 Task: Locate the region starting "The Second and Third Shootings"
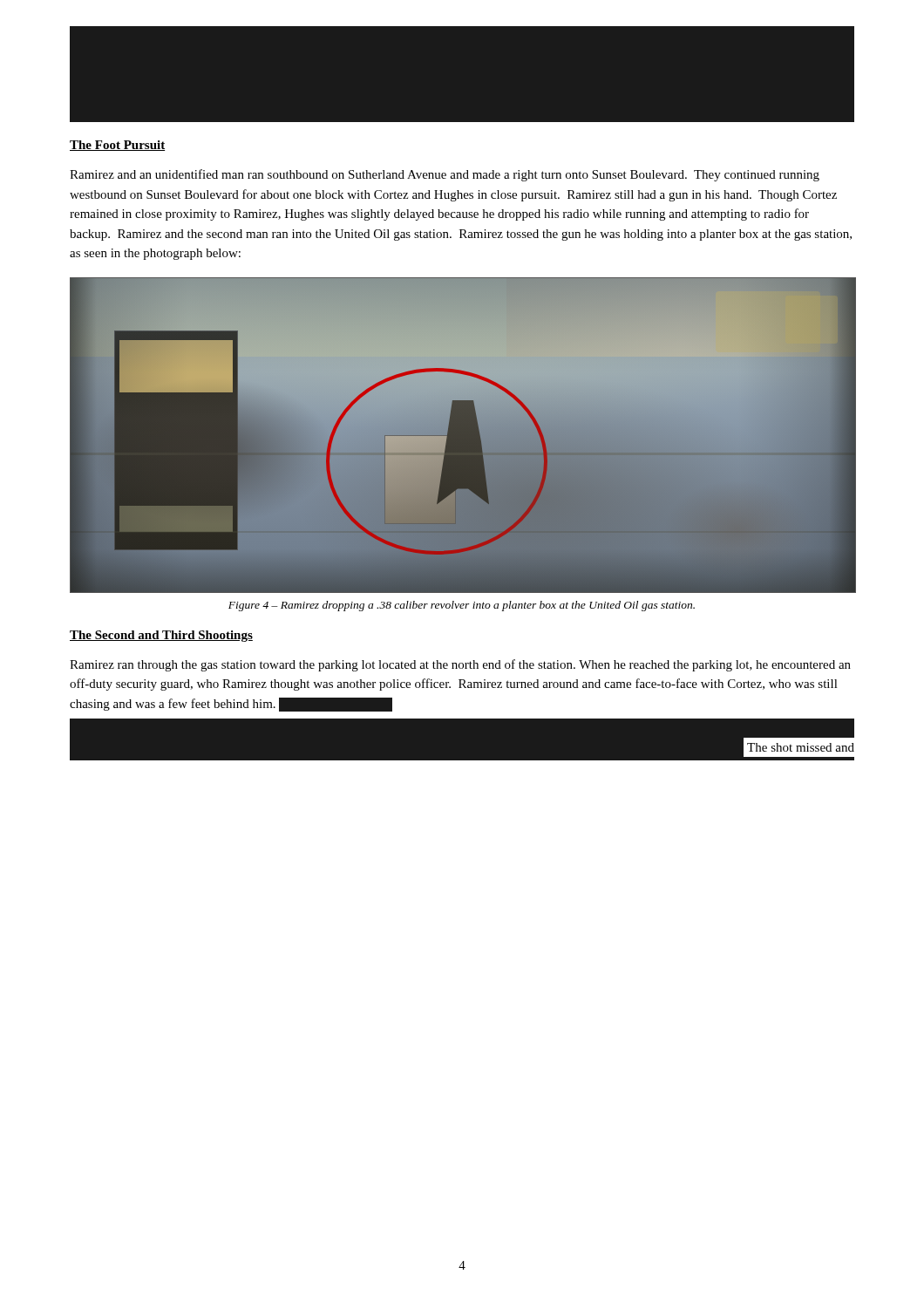[x=161, y=634]
